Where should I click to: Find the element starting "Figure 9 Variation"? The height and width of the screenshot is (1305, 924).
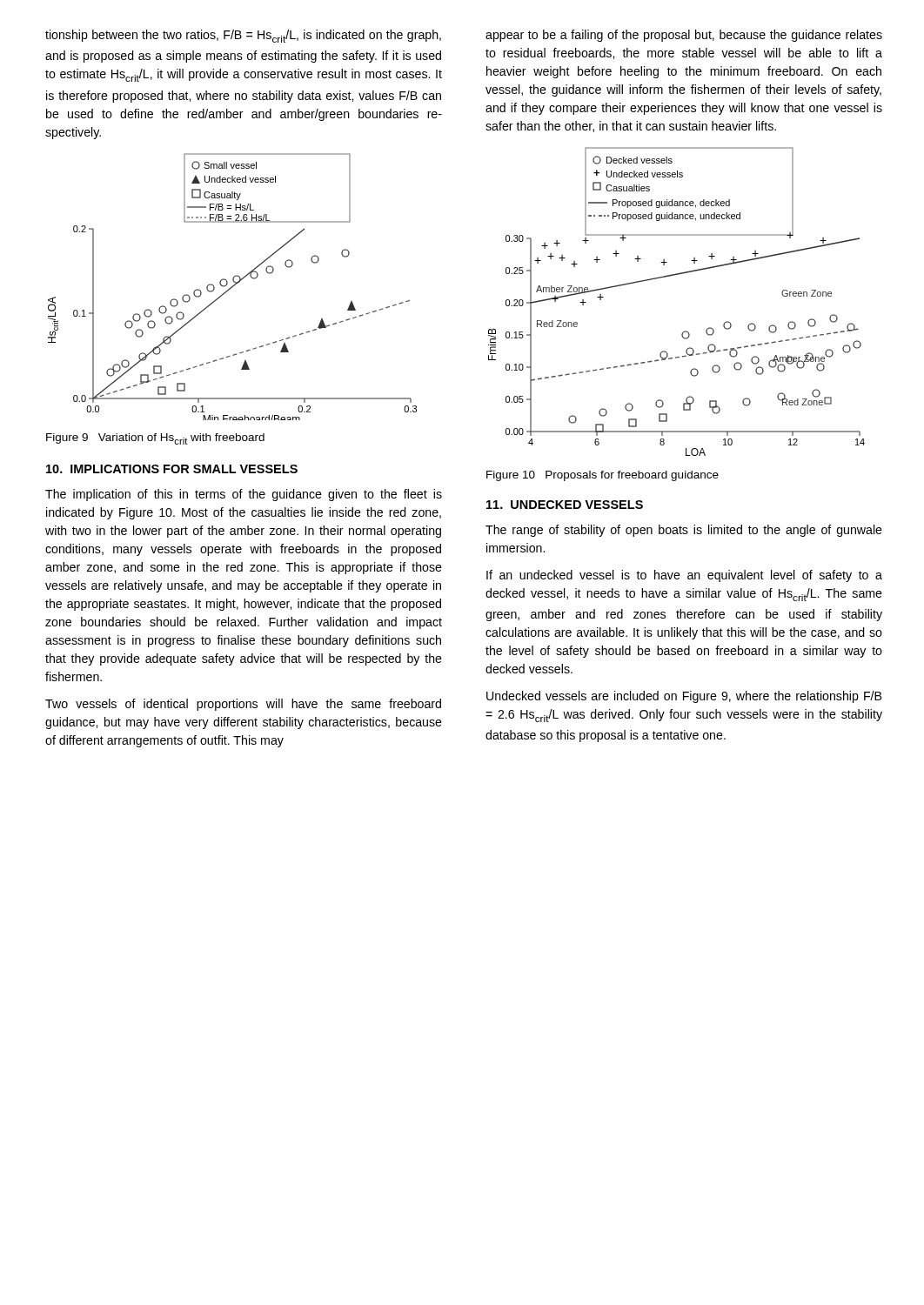[x=155, y=438]
